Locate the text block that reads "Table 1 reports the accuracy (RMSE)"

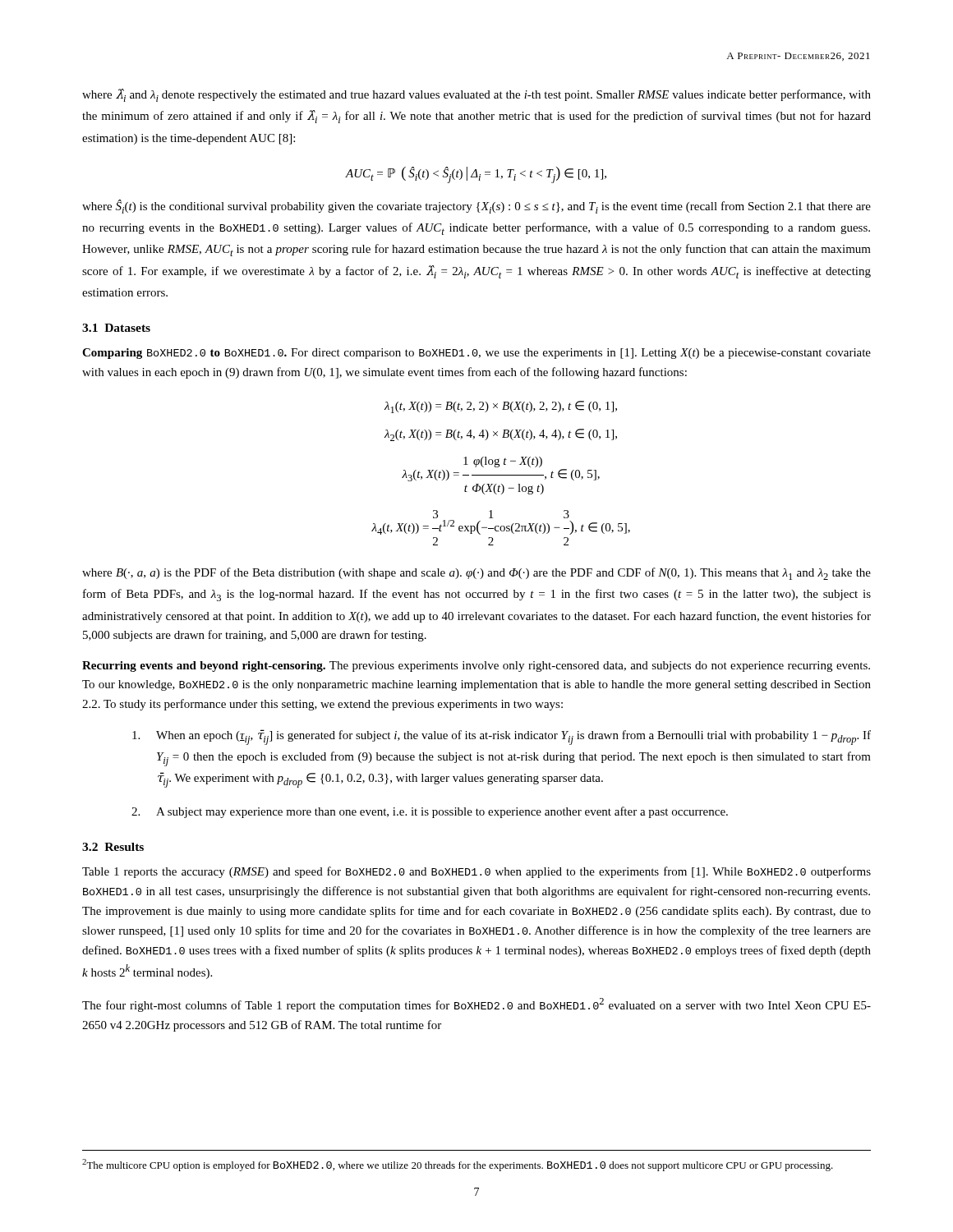tap(476, 922)
